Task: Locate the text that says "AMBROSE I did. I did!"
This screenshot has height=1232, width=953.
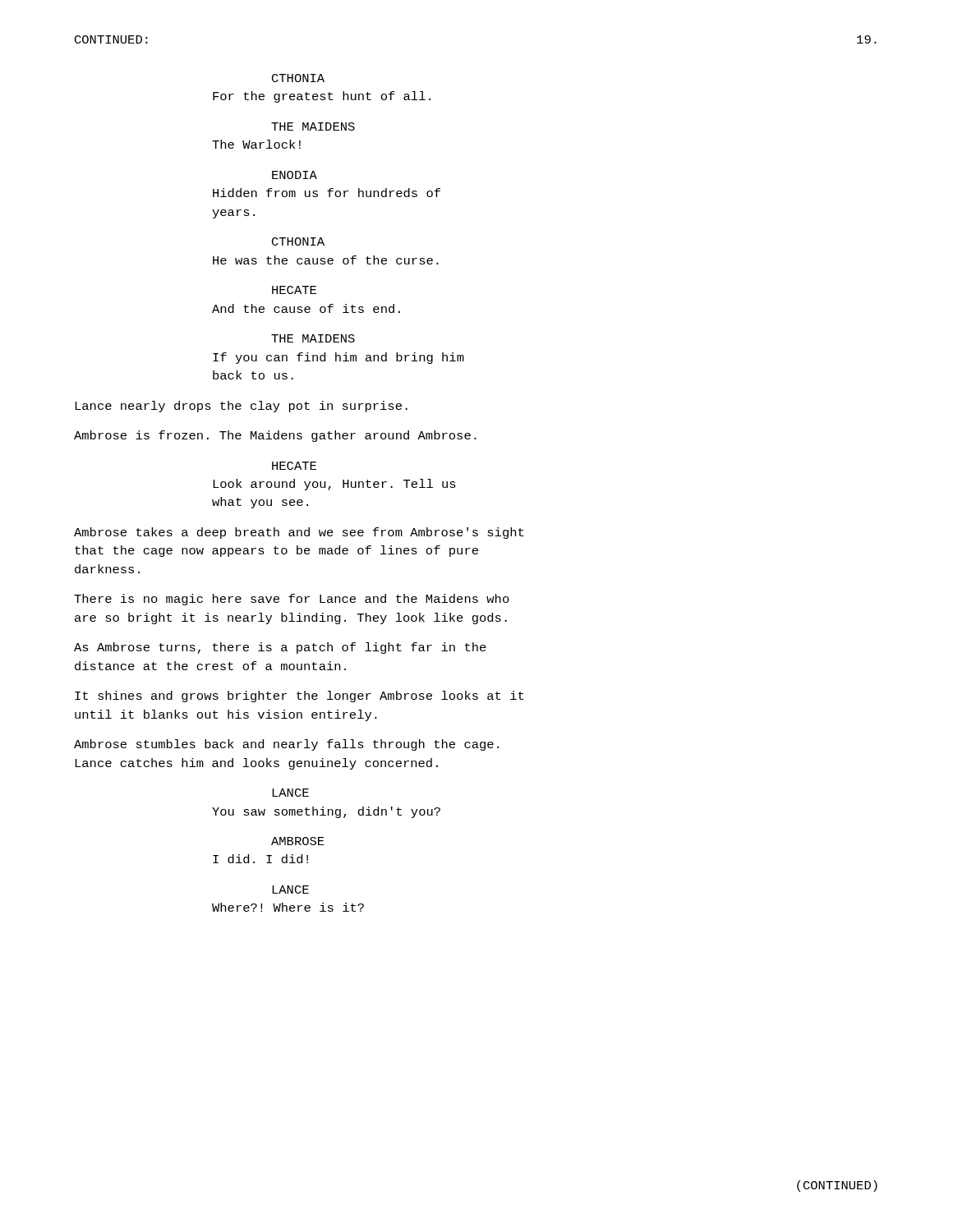Action: 298,841
